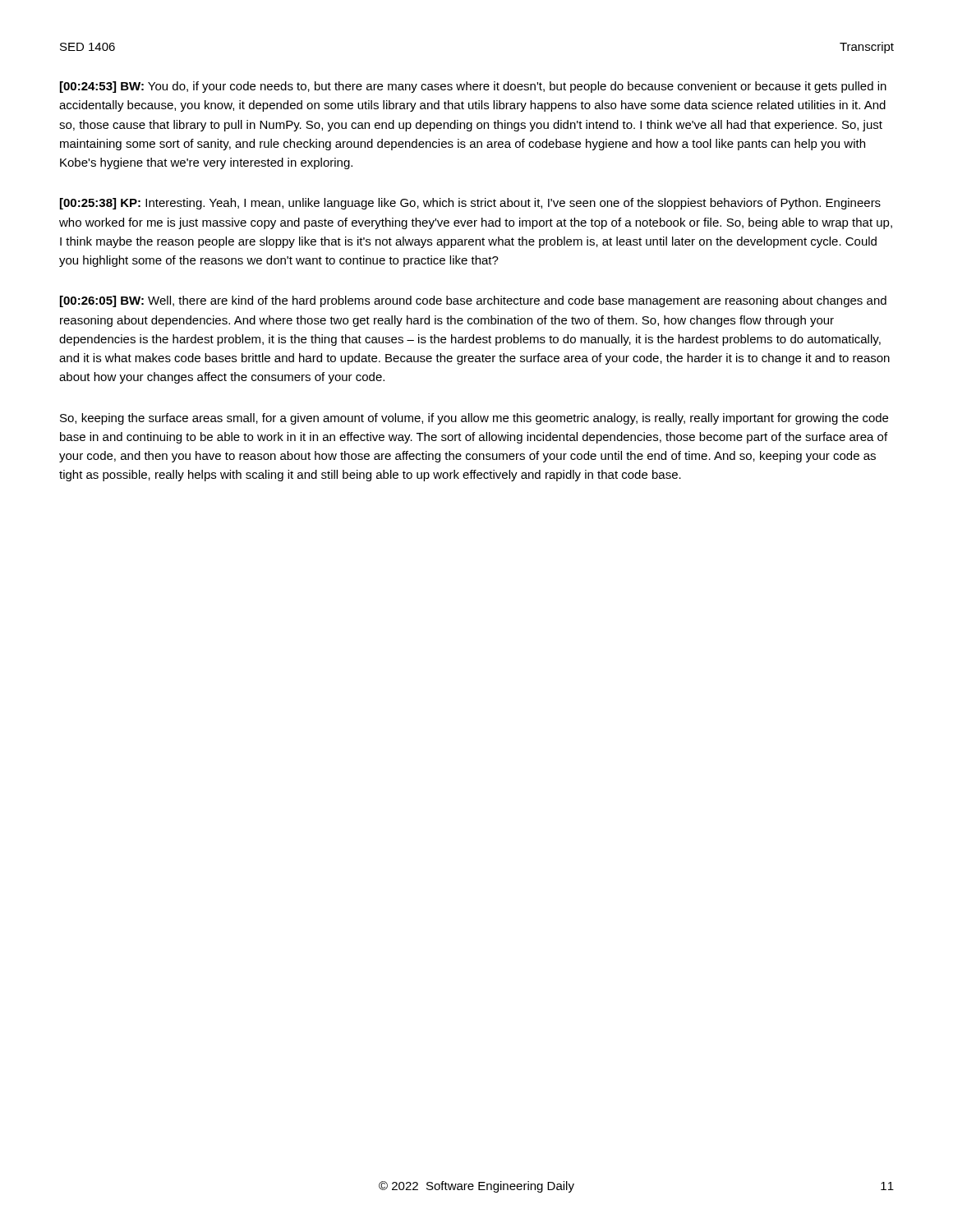Locate the text starting "[00:26:05] BW: Well, there"

(x=475, y=339)
